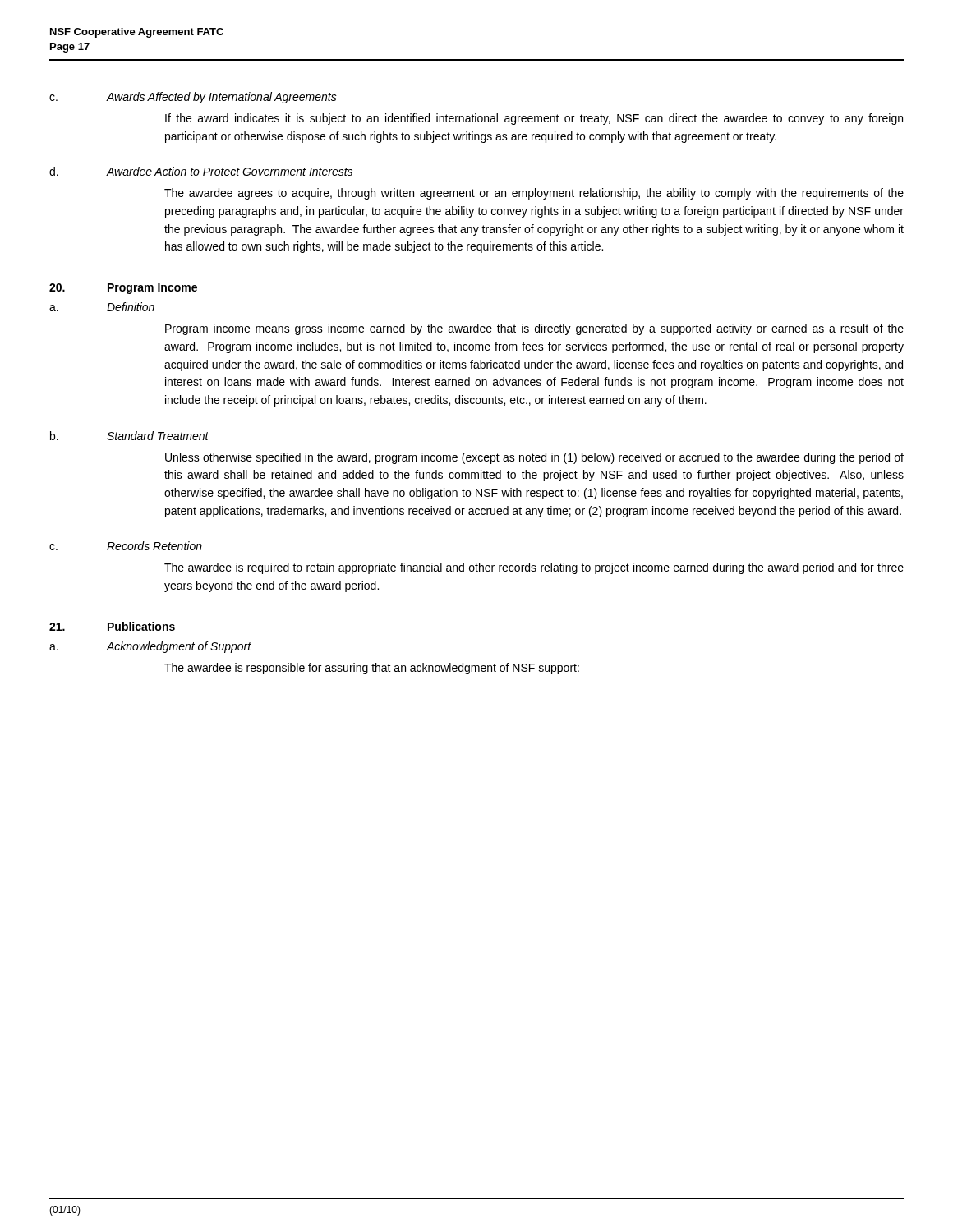
Task: Click on the text block containing "The awardee is responsible for assuring that"
Action: point(372,667)
